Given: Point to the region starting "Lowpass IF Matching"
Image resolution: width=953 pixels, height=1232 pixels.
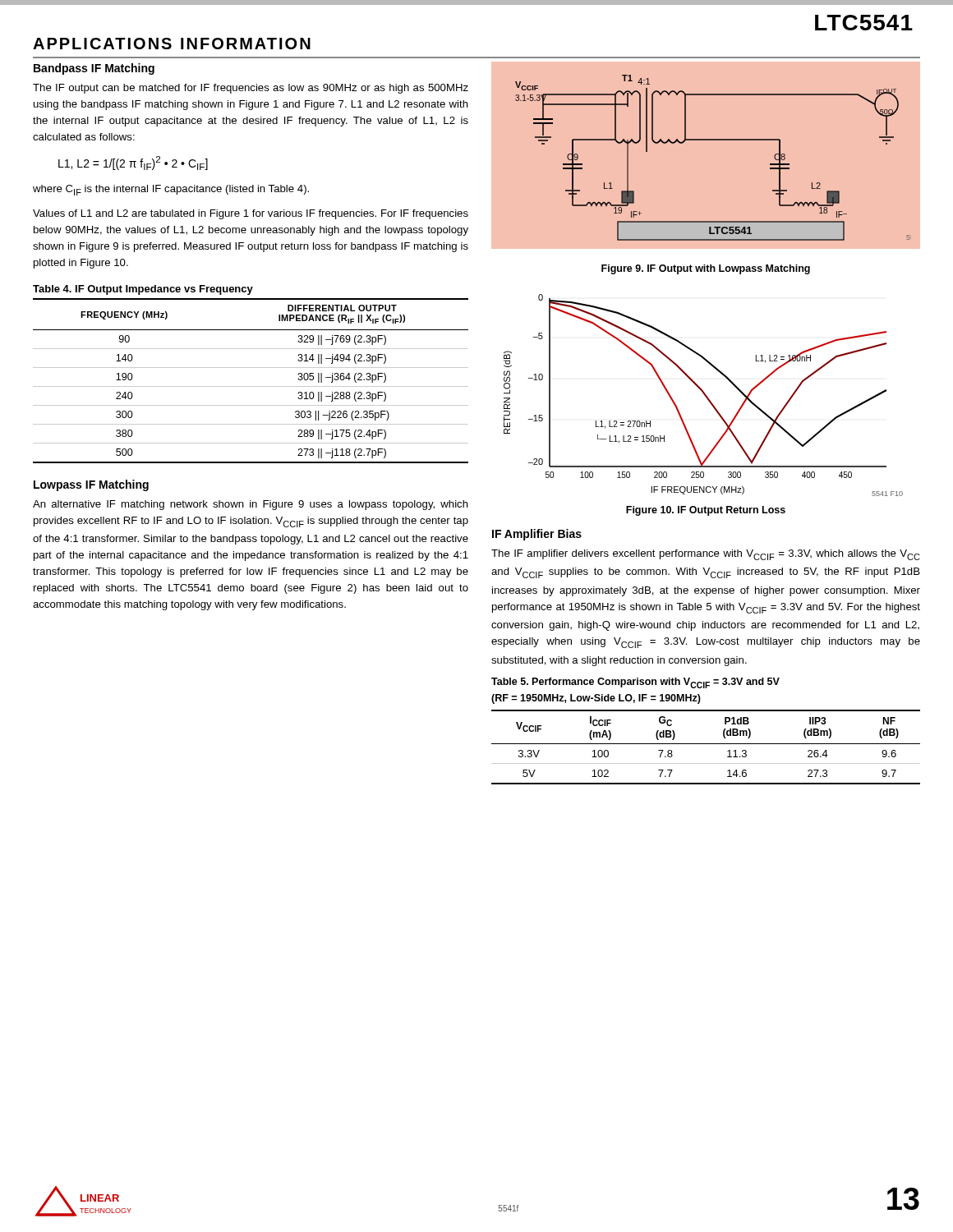Looking at the screenshot, I should (91, 484).
